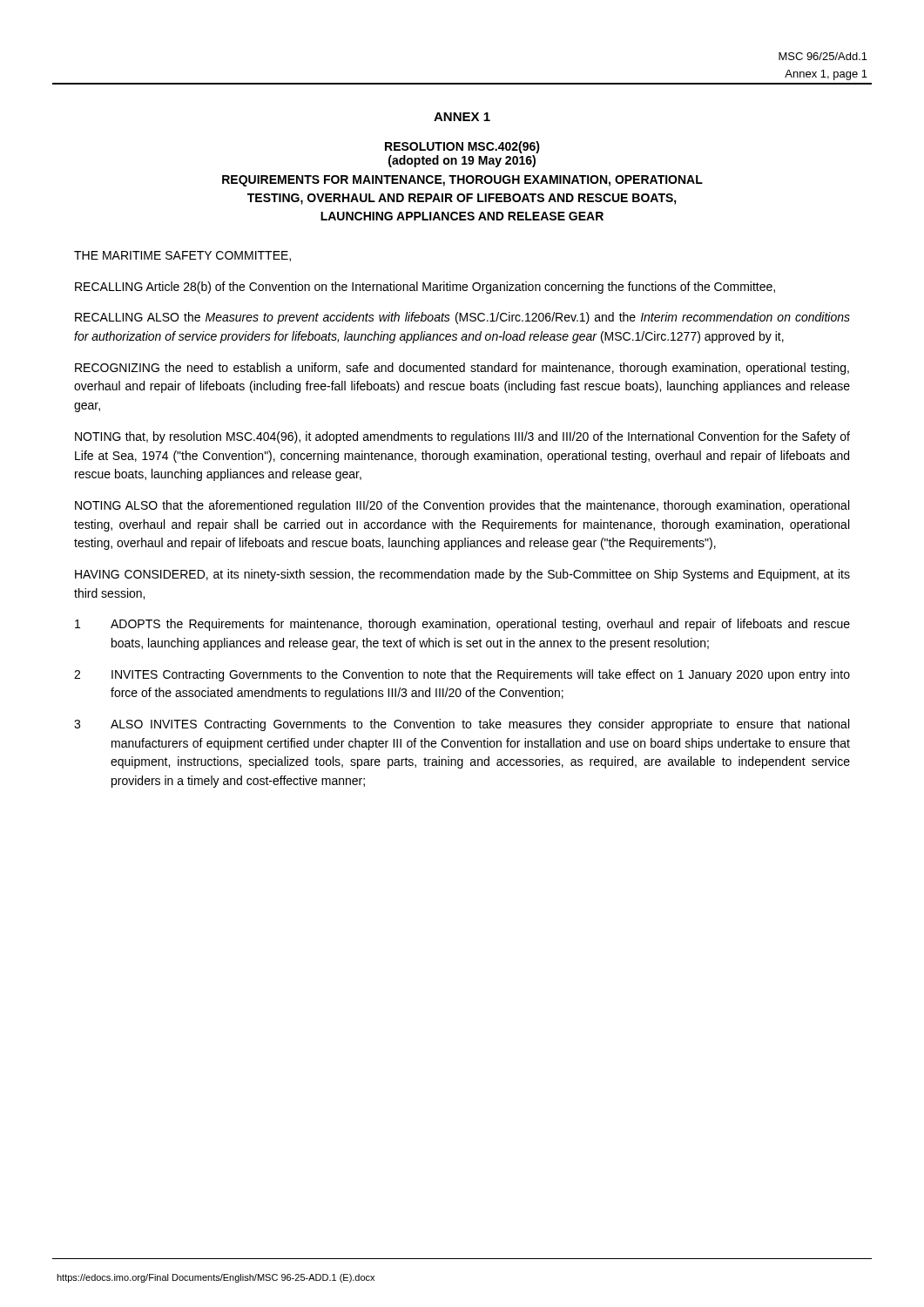Locate the block of text that opens with "1ADOPTS the Requirements for"
Viewport: 924px width, 1307px height.
462,634
